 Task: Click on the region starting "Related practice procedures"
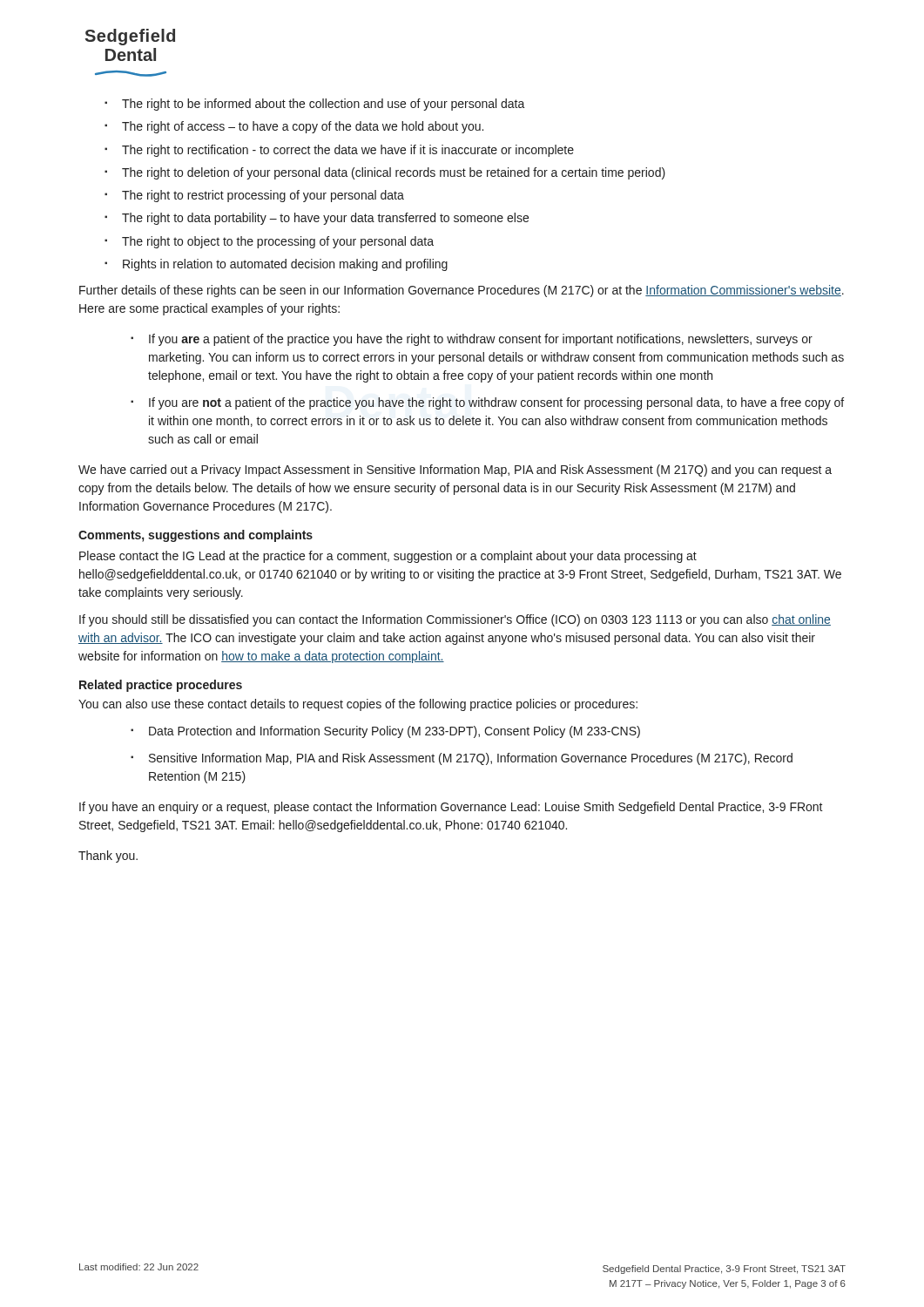click(x=160, y=685)
